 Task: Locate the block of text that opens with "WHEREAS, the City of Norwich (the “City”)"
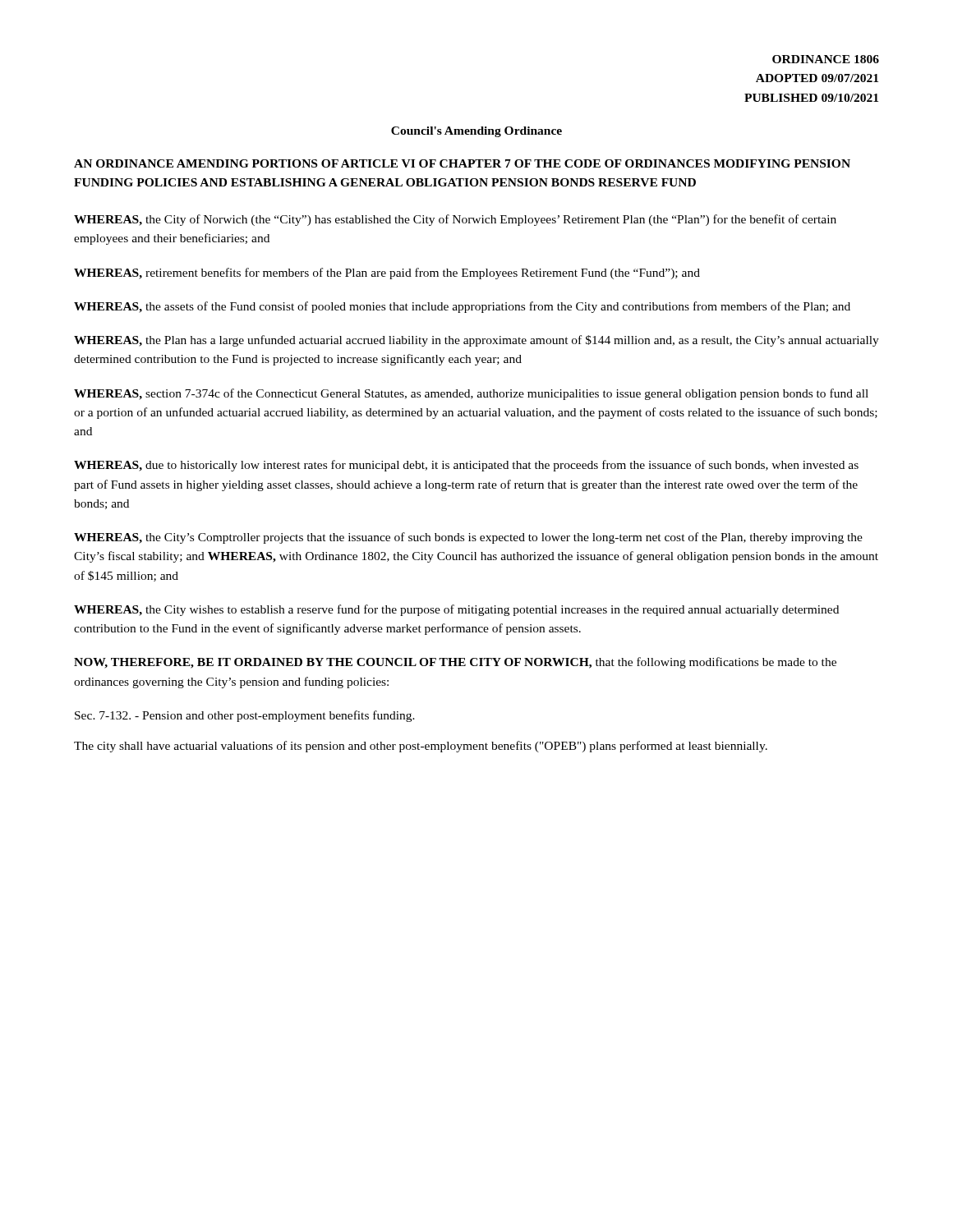455,229
